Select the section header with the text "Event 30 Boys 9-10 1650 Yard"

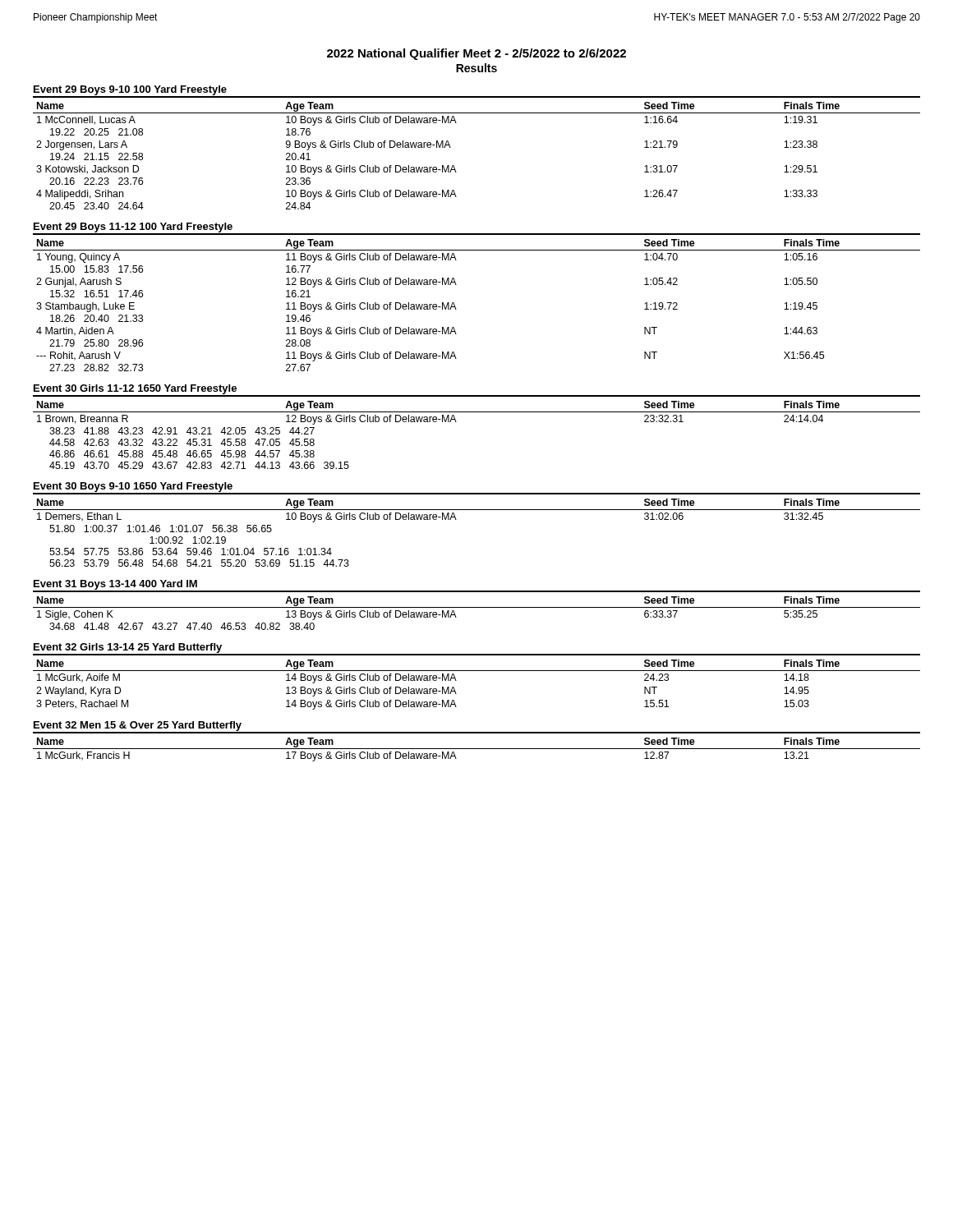click(x=133, y=486)
